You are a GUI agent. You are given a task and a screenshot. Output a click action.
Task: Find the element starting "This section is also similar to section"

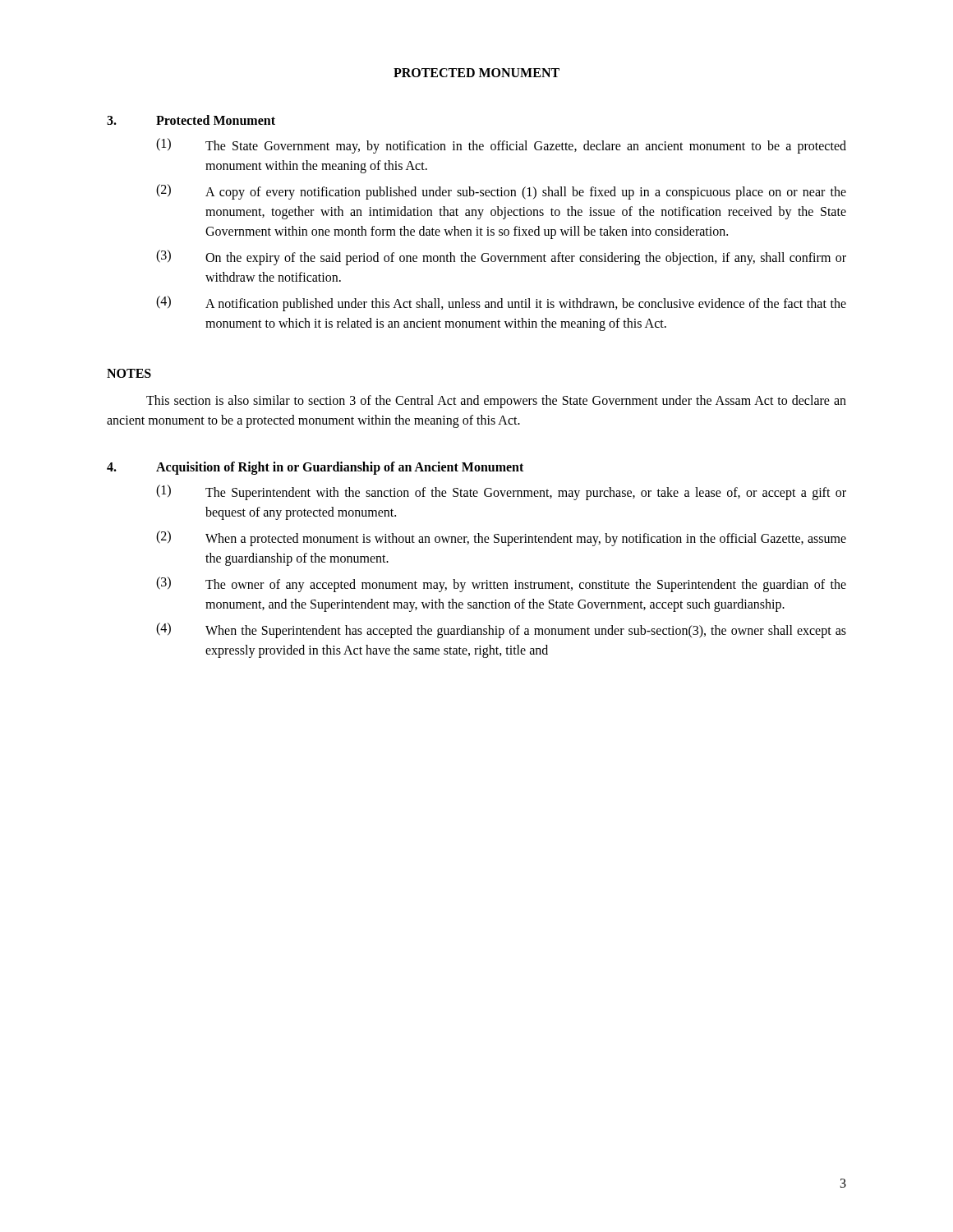476,410
